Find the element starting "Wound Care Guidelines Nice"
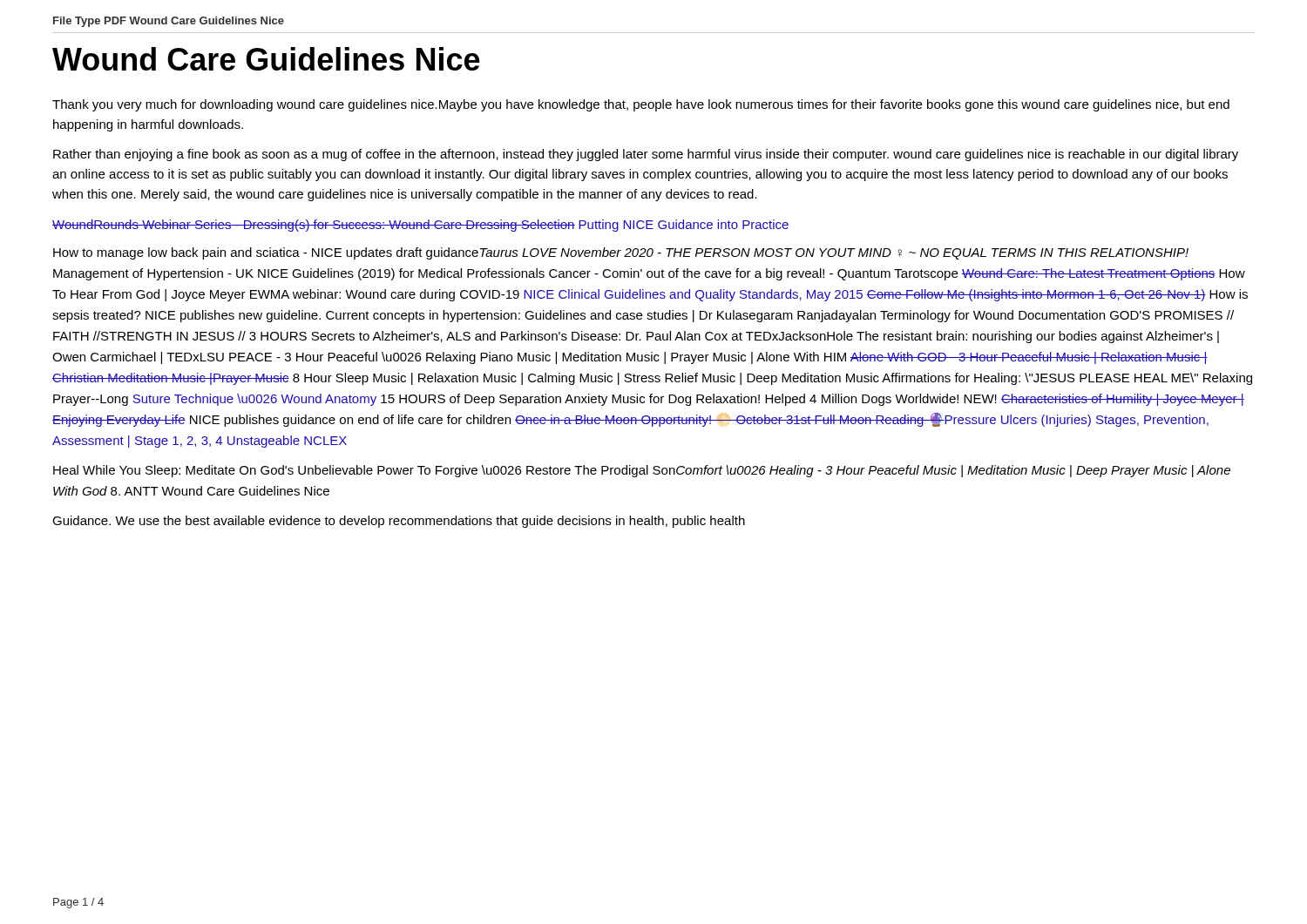Image resolution: width=1307 pixels, height=924 pixels. [266, 59]
